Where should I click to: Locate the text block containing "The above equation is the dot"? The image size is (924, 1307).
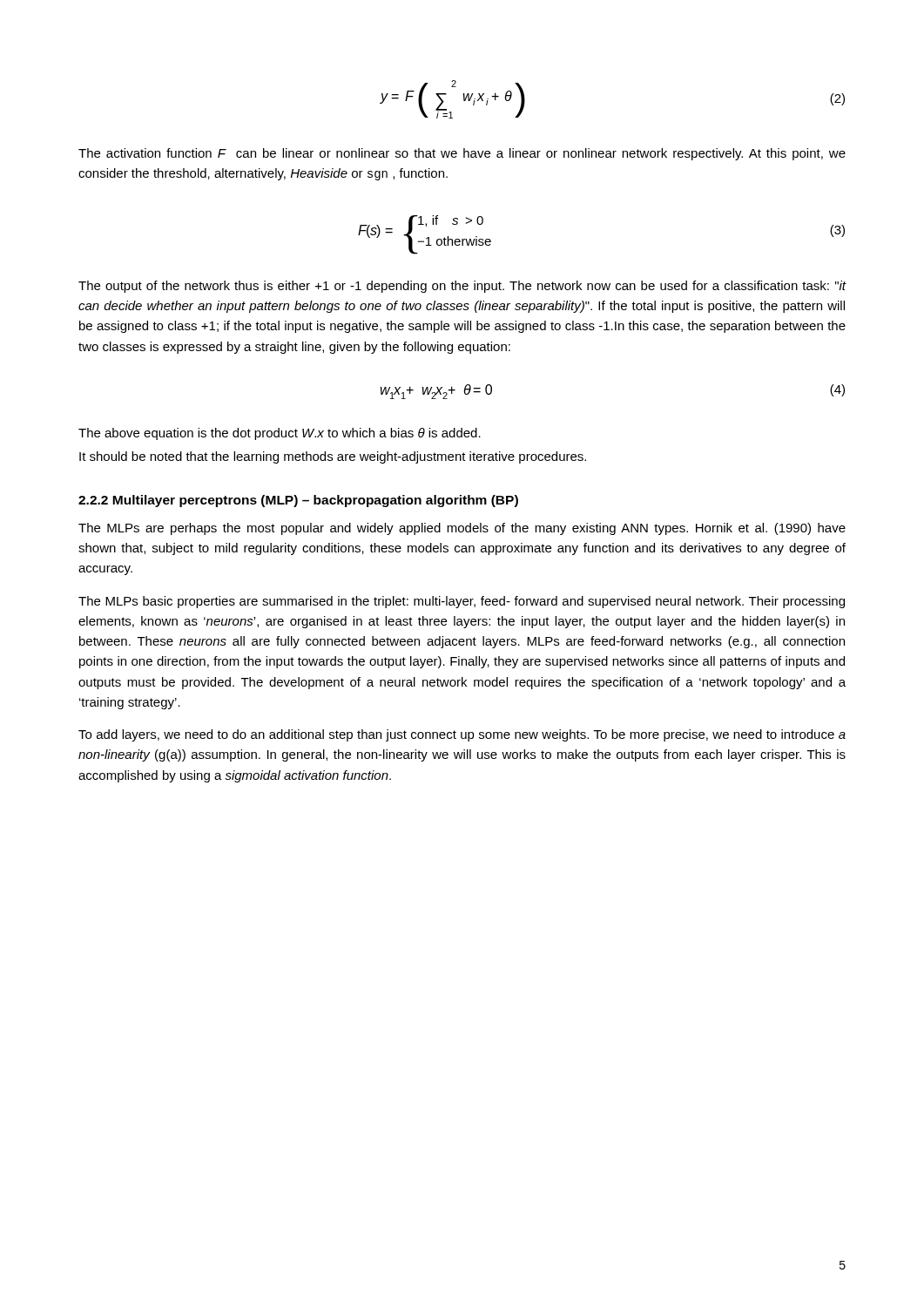[280, 433]
